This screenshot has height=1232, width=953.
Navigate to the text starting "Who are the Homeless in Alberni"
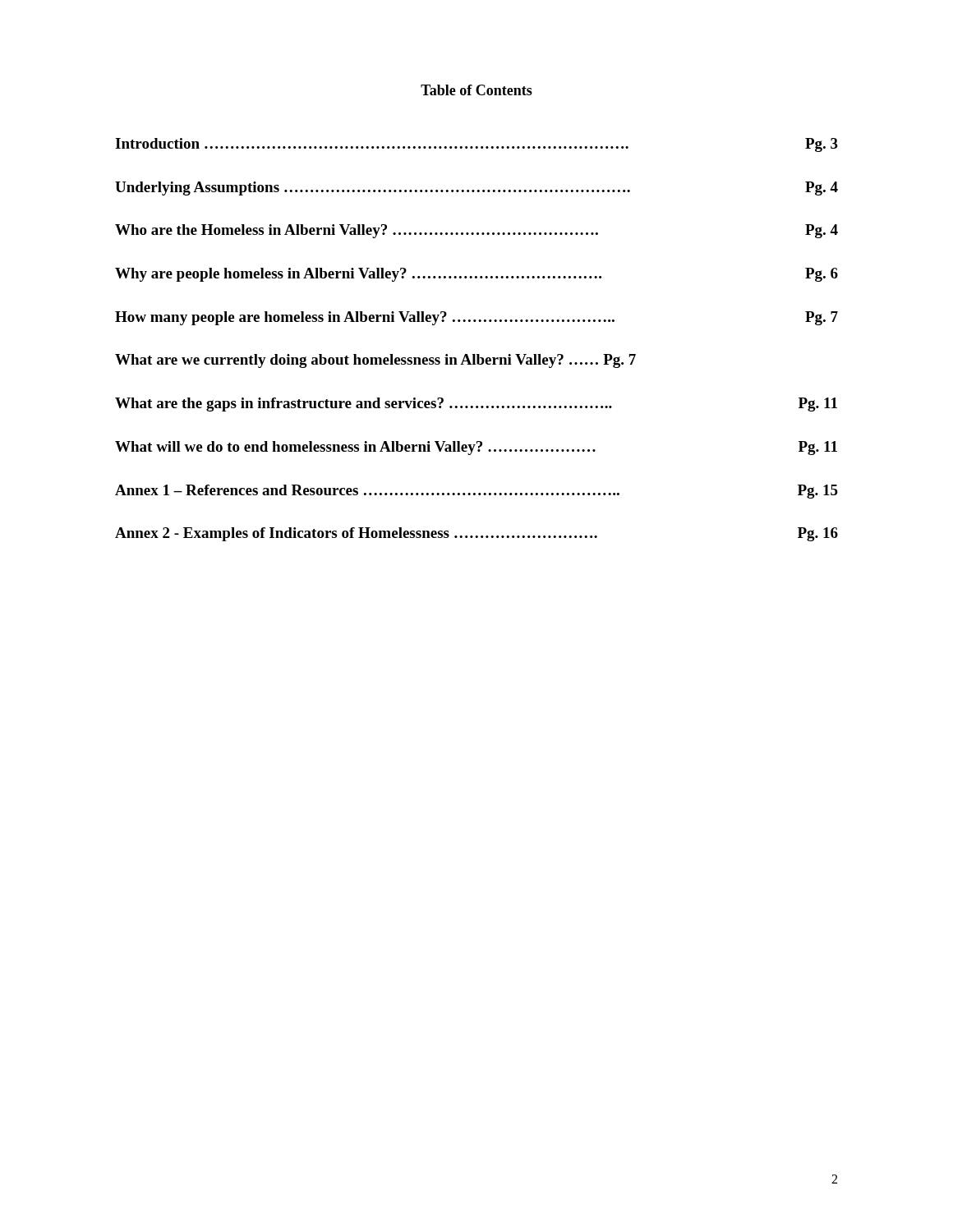476,231
